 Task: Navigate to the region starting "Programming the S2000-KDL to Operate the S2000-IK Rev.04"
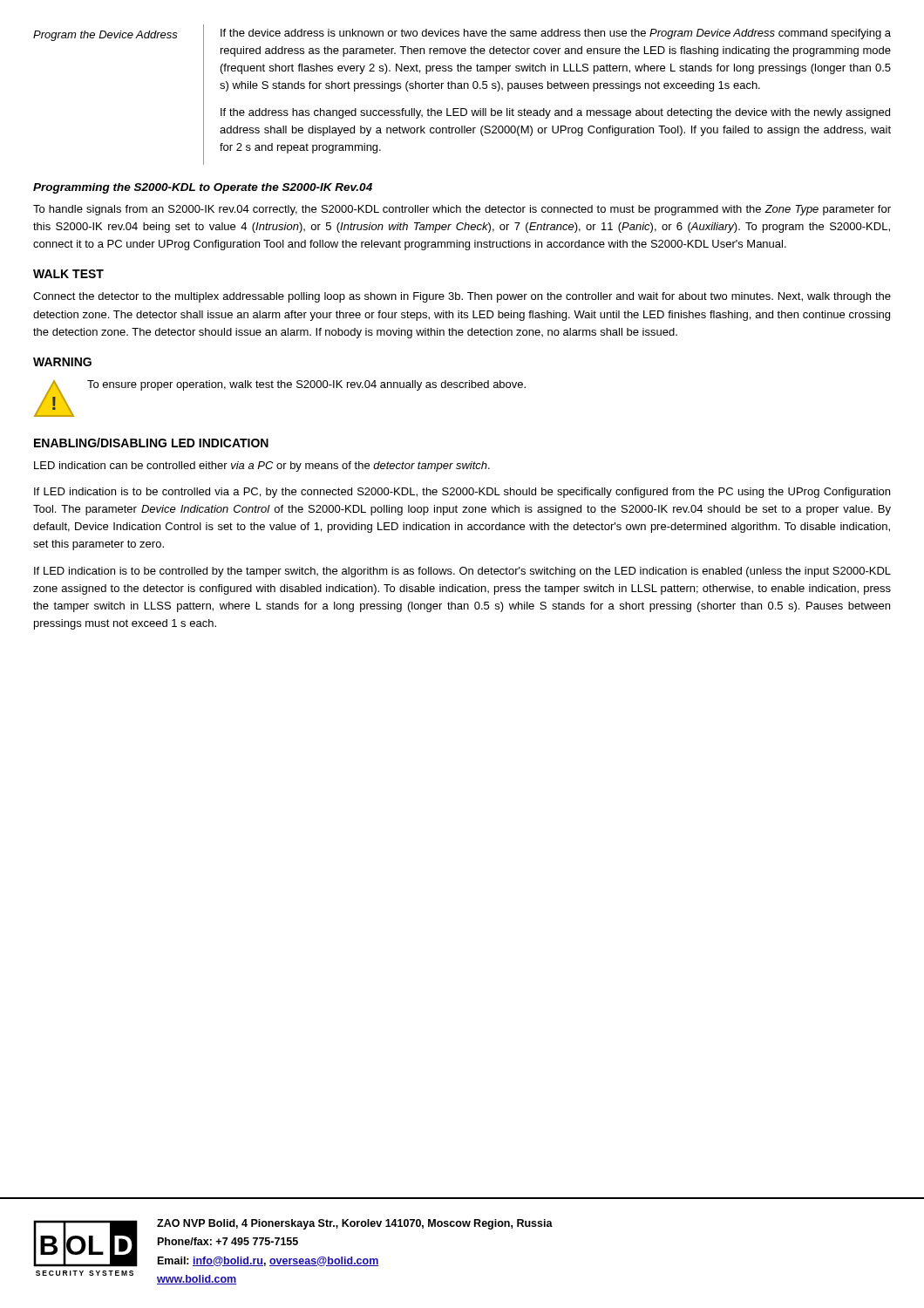(x=203, y=187)
